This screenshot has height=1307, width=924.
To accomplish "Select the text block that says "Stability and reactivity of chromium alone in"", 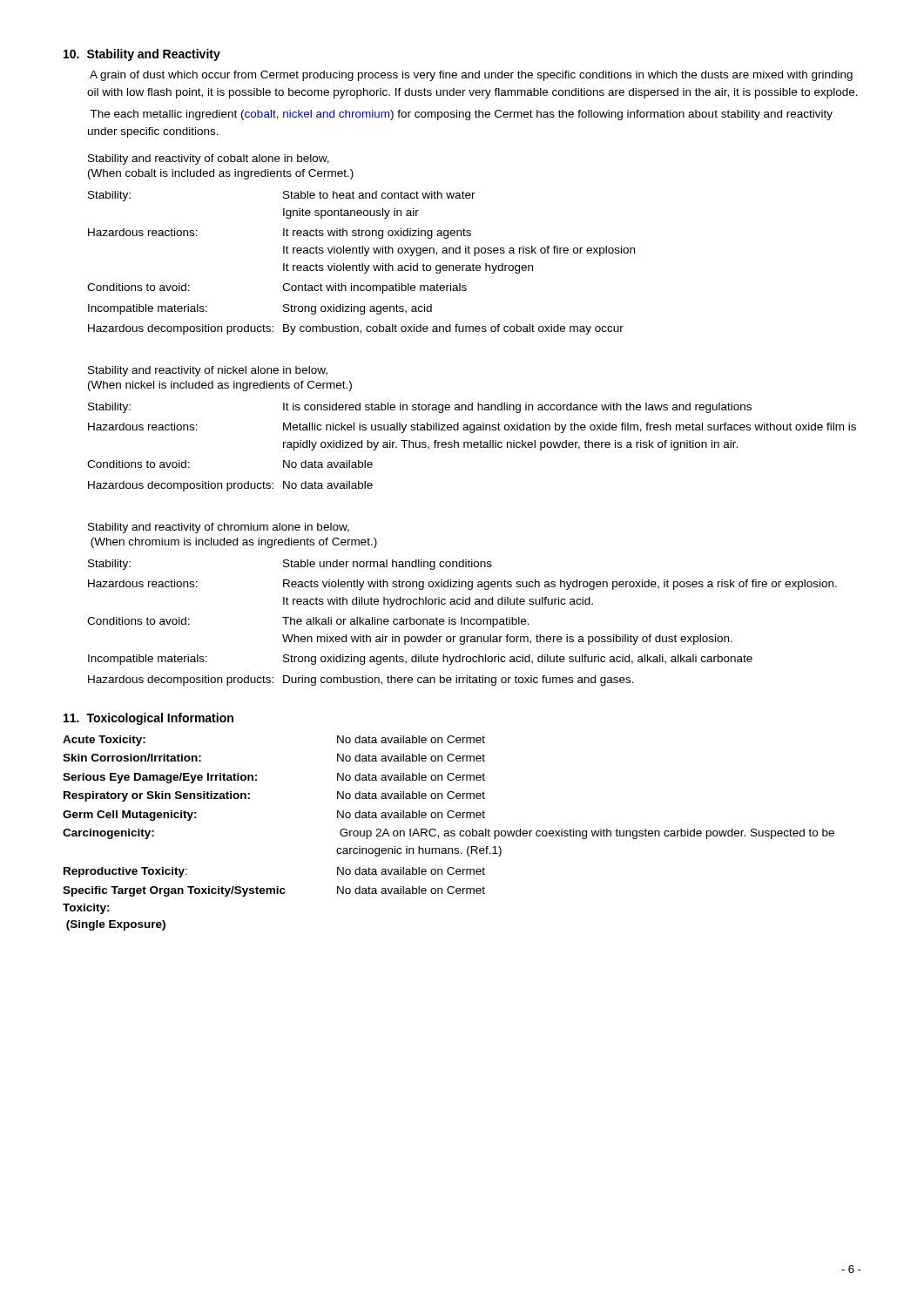I will (218, 526).
